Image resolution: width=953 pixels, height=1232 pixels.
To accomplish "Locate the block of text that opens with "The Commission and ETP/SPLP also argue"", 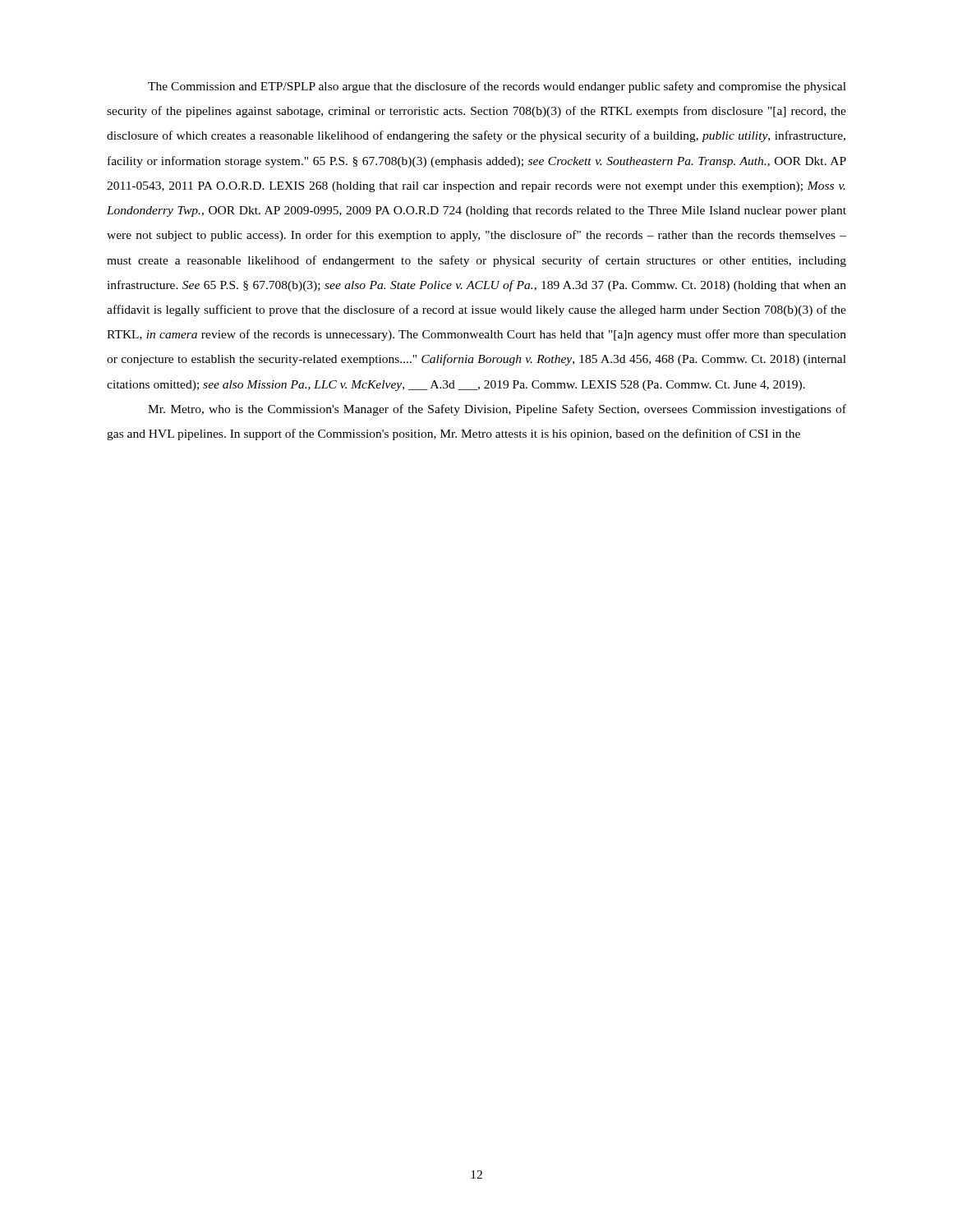I will point(476,235).
